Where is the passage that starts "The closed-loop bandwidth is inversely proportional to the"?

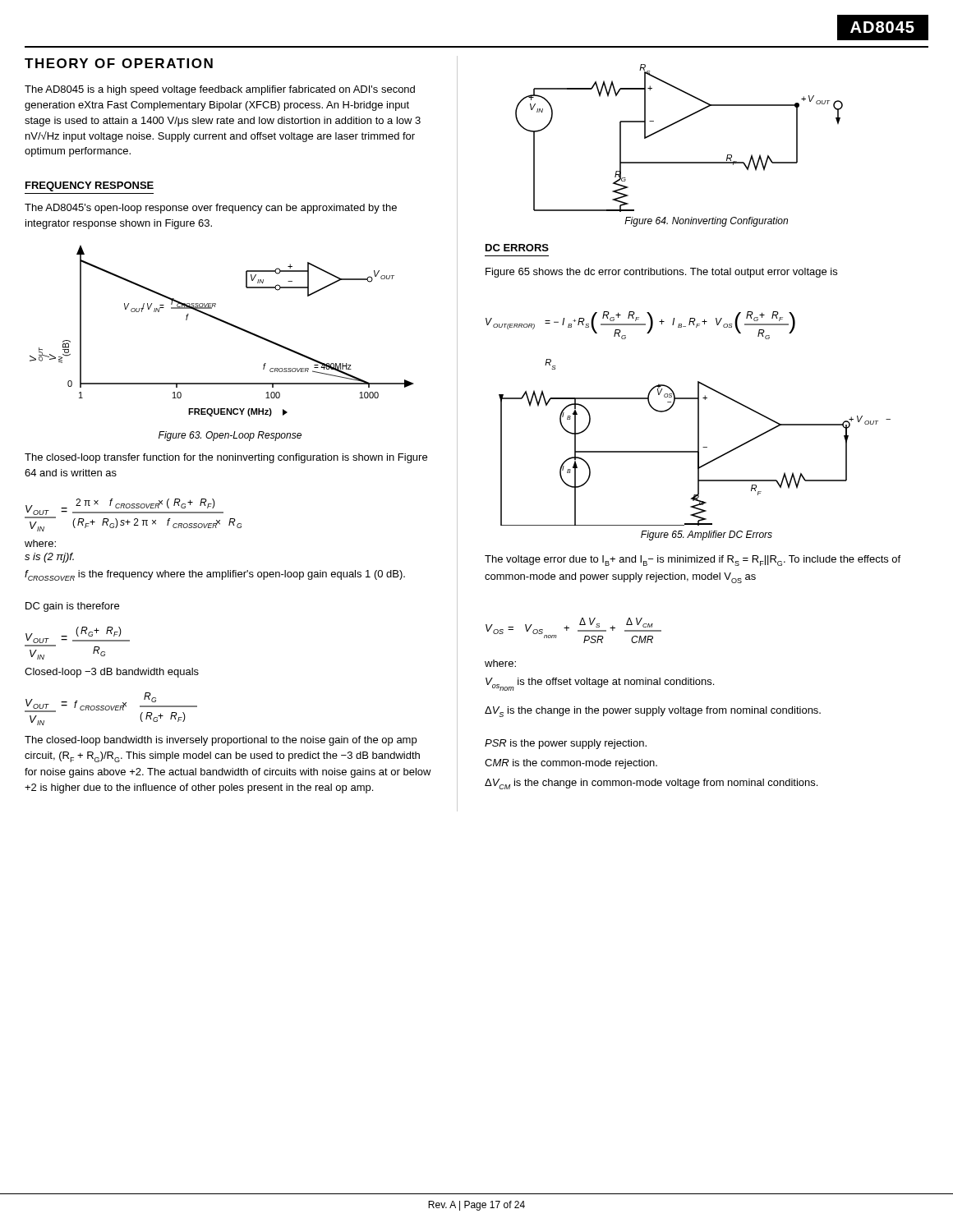228,764
